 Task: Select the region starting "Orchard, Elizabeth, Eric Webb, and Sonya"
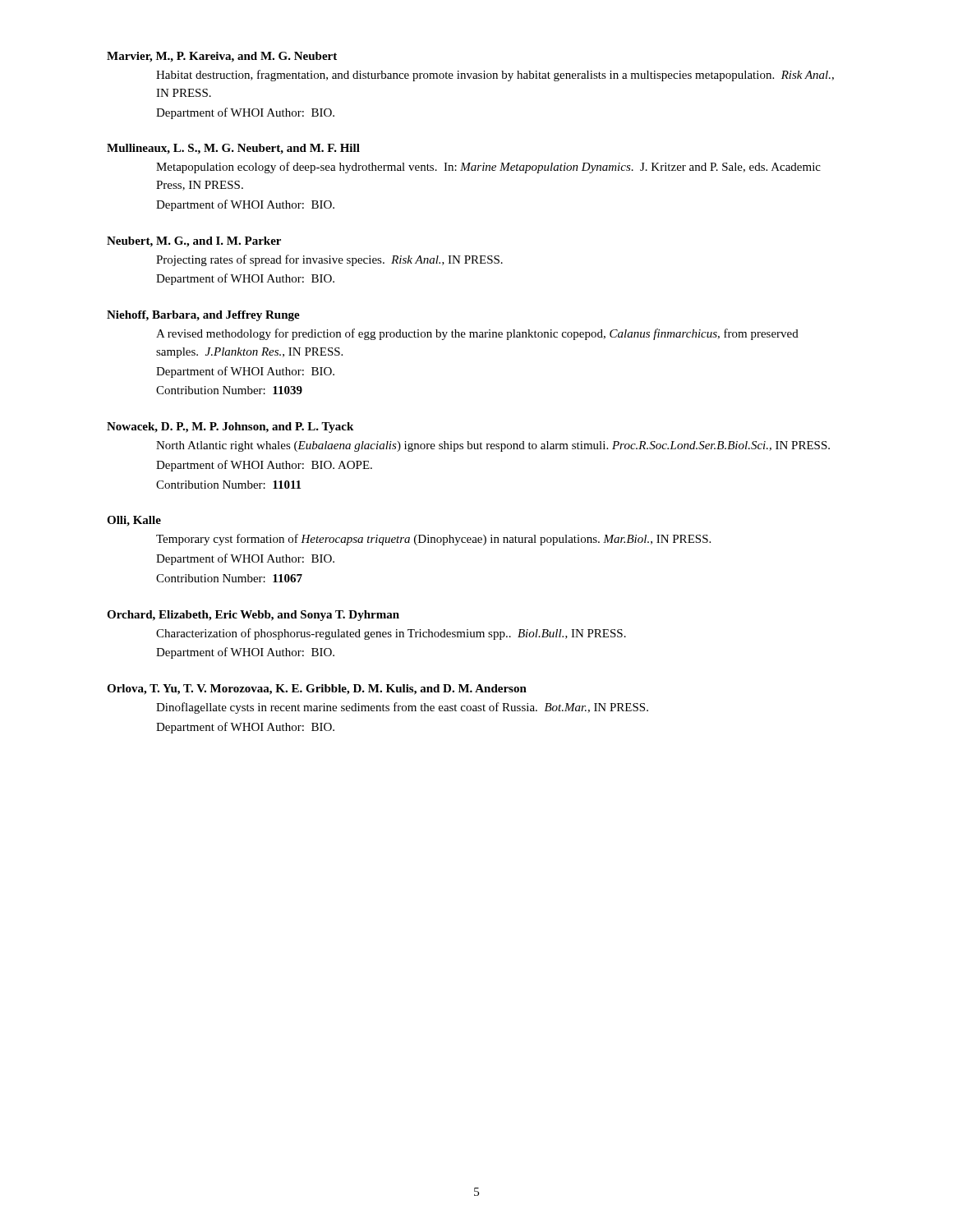point(476,635)
